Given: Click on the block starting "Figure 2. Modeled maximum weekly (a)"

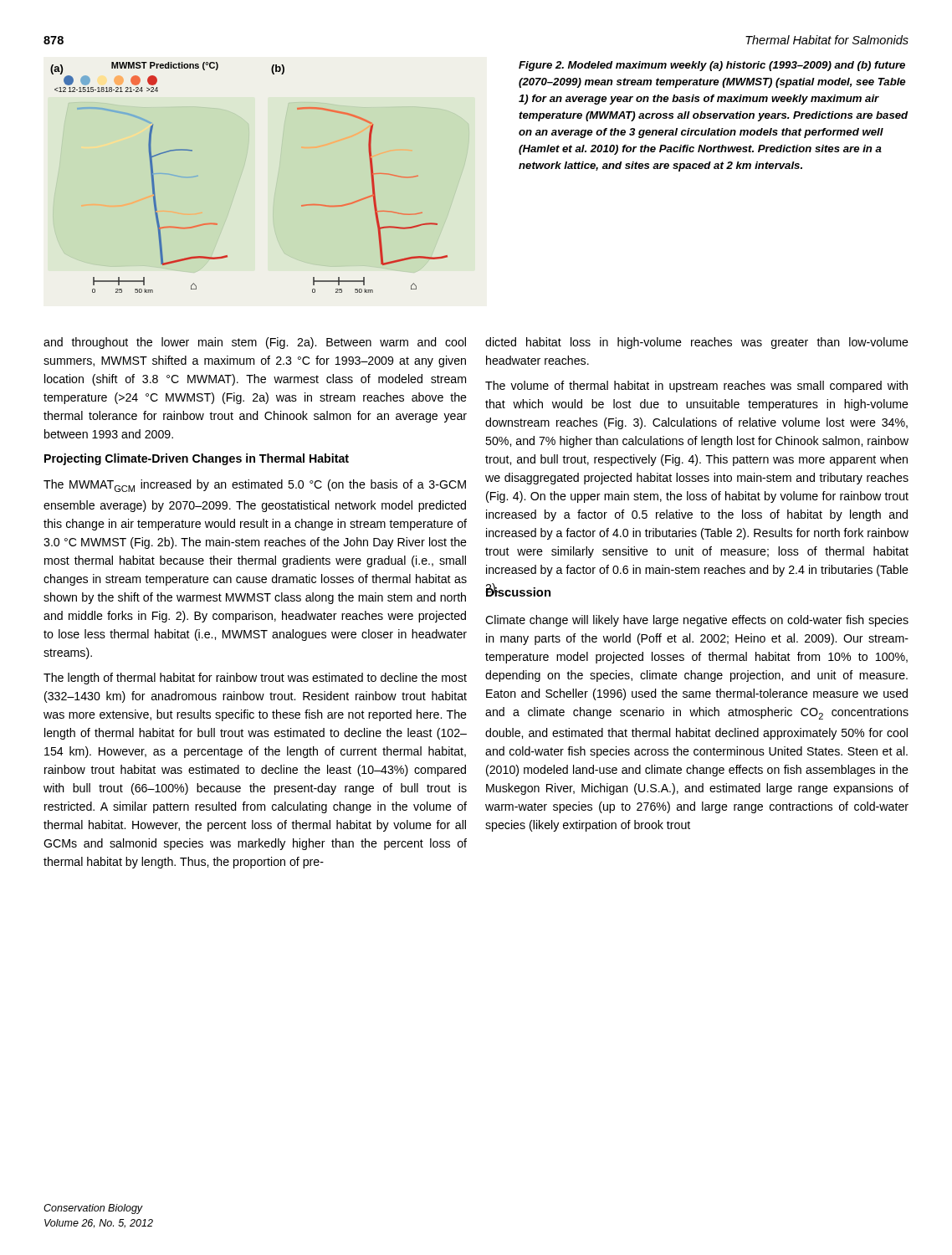Looking at the screenshot, I should [x=713, y=115].
